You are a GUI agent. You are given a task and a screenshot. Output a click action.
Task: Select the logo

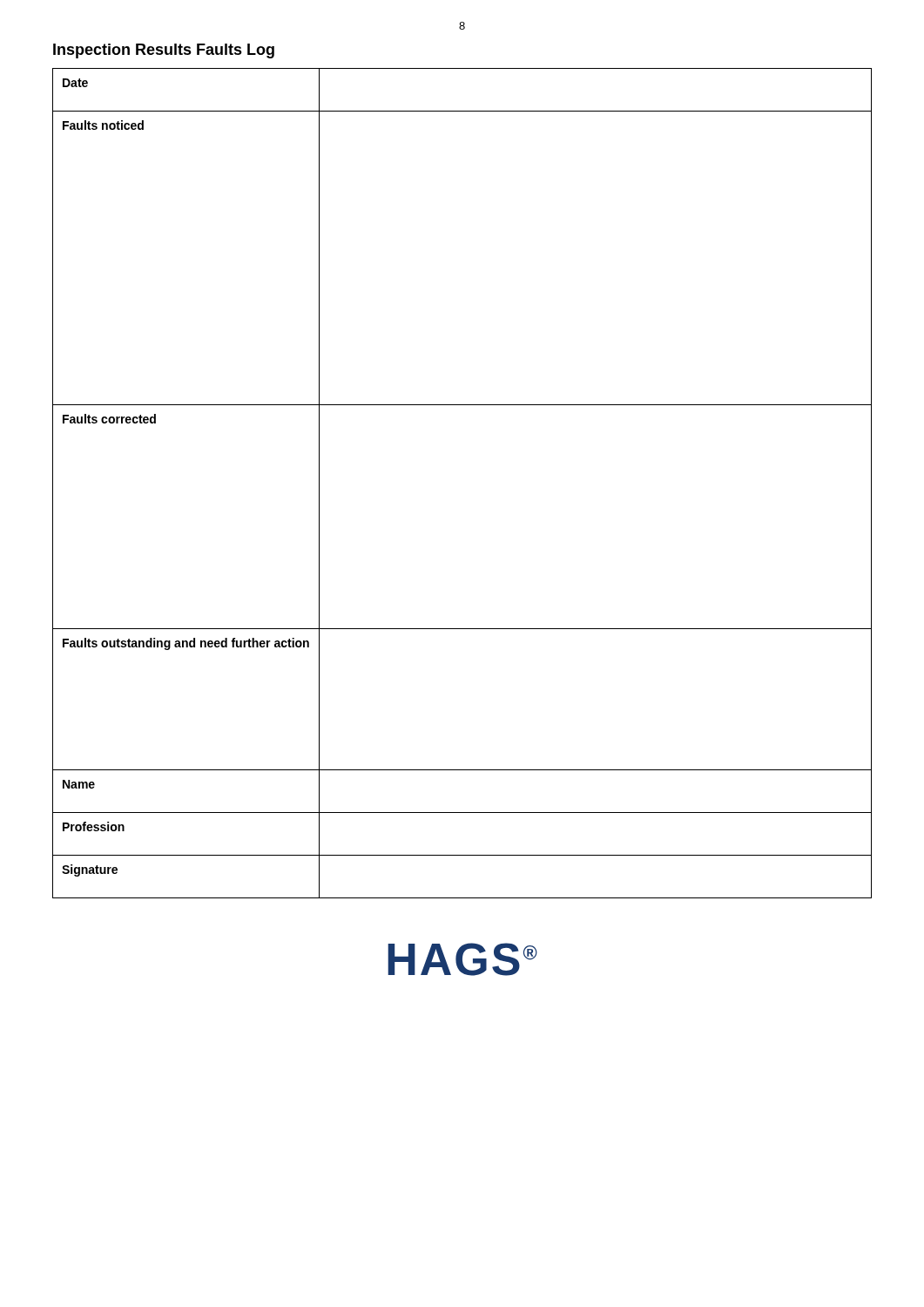point(462,959)
